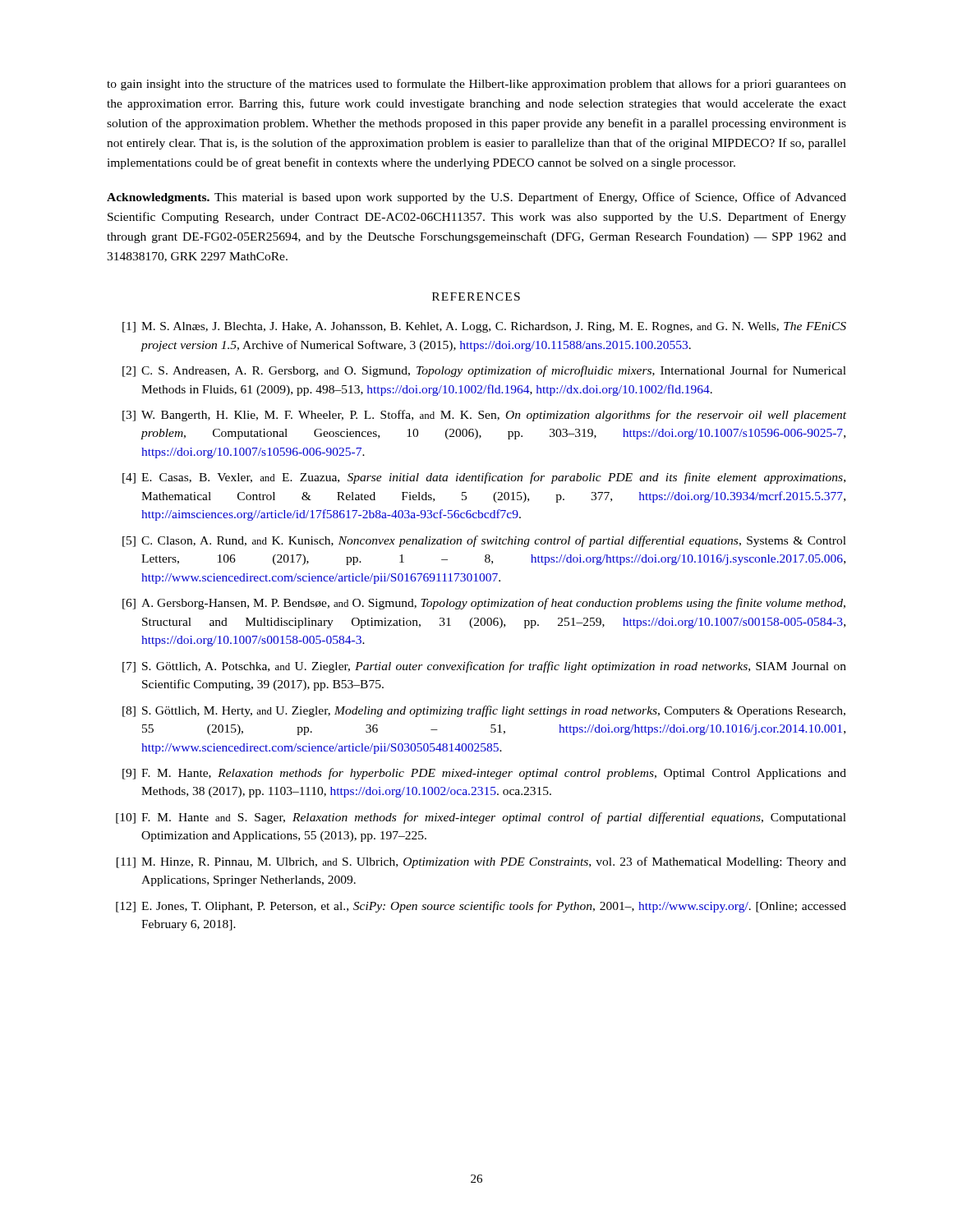Find the text block starting "[10] F. M. Hante and S. Sager, Relaxation"

[476, 827]
